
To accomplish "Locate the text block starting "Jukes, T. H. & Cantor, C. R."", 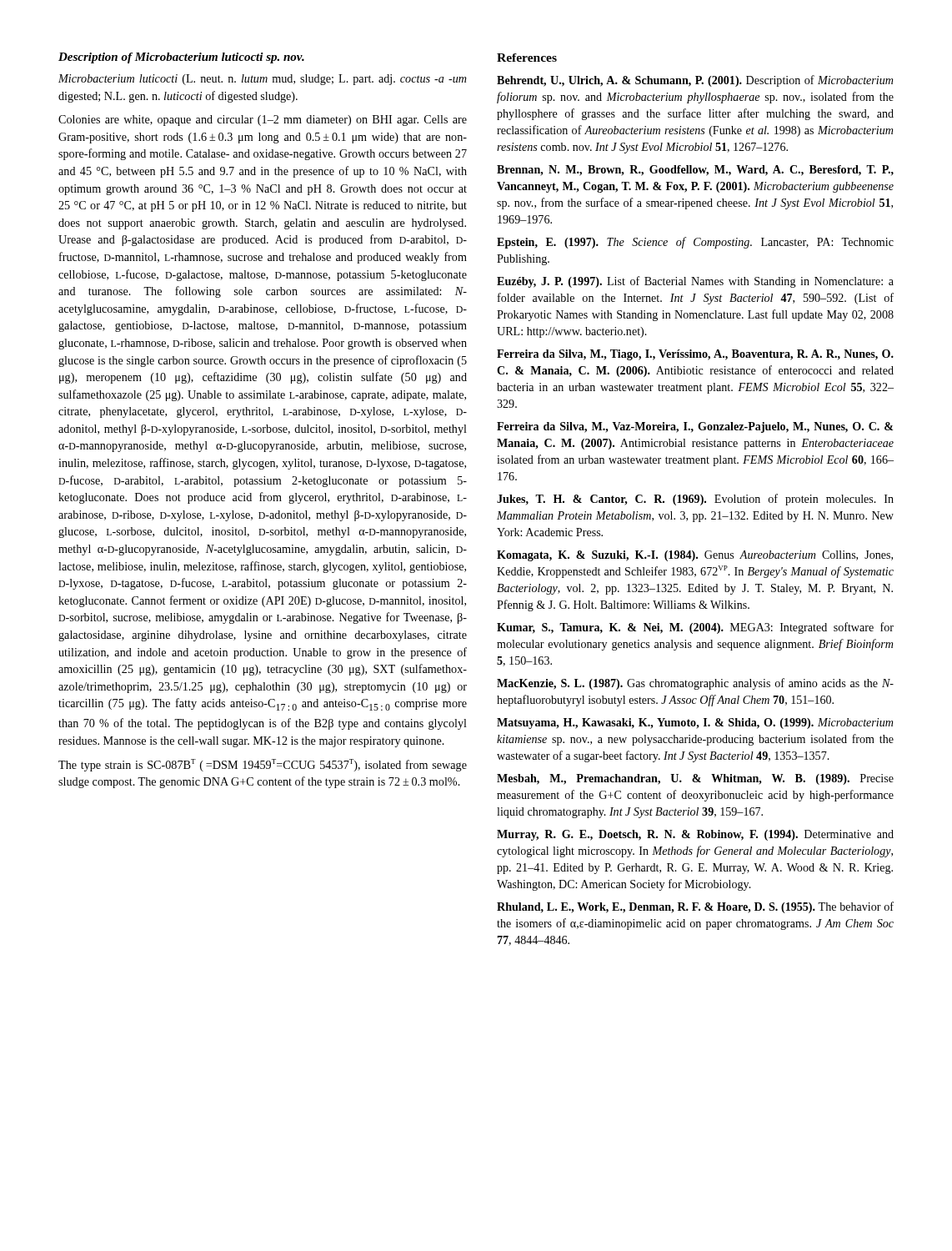I will point(695,515).
